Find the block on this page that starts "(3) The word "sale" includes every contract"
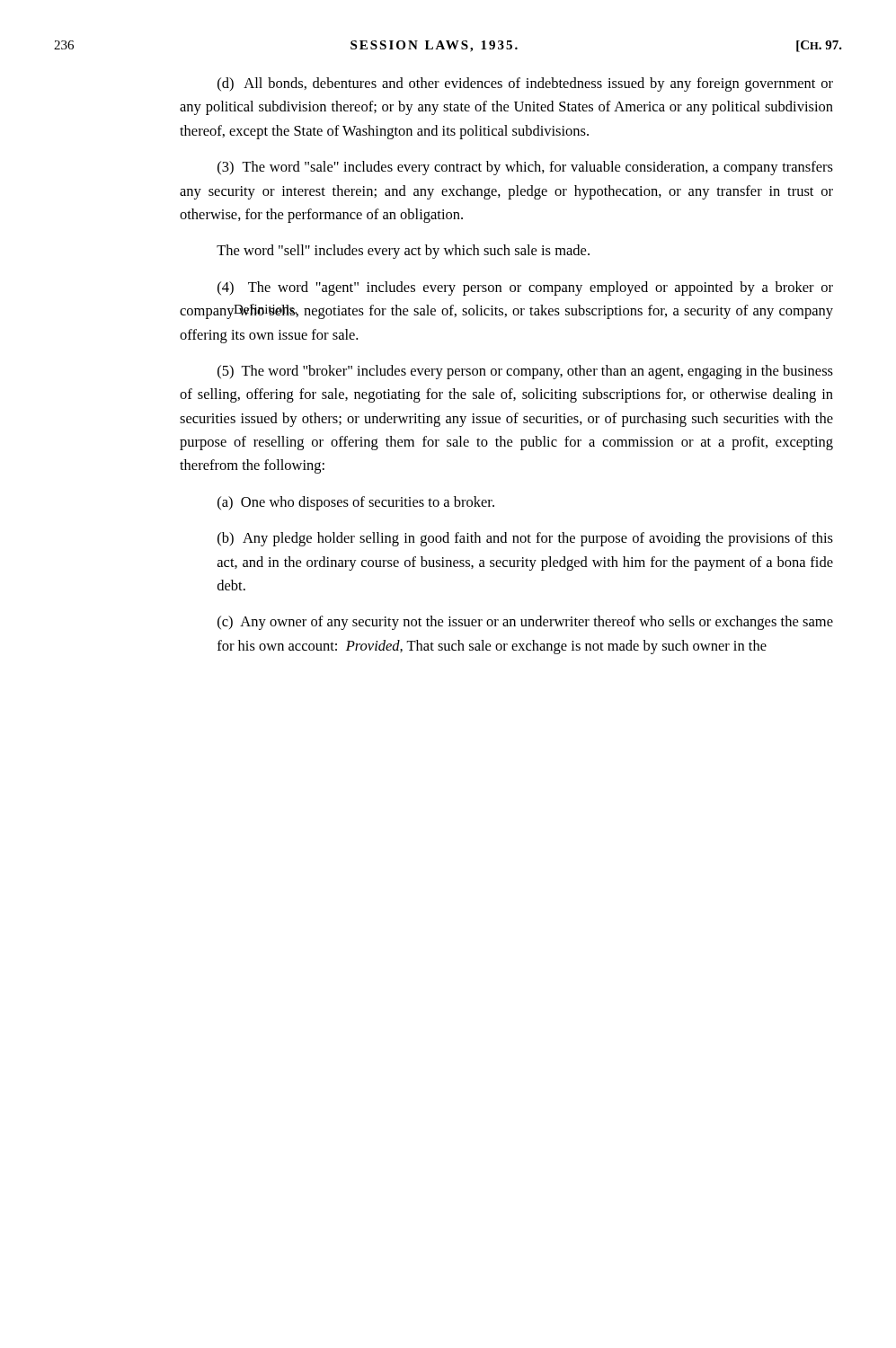 pos(506,191)
